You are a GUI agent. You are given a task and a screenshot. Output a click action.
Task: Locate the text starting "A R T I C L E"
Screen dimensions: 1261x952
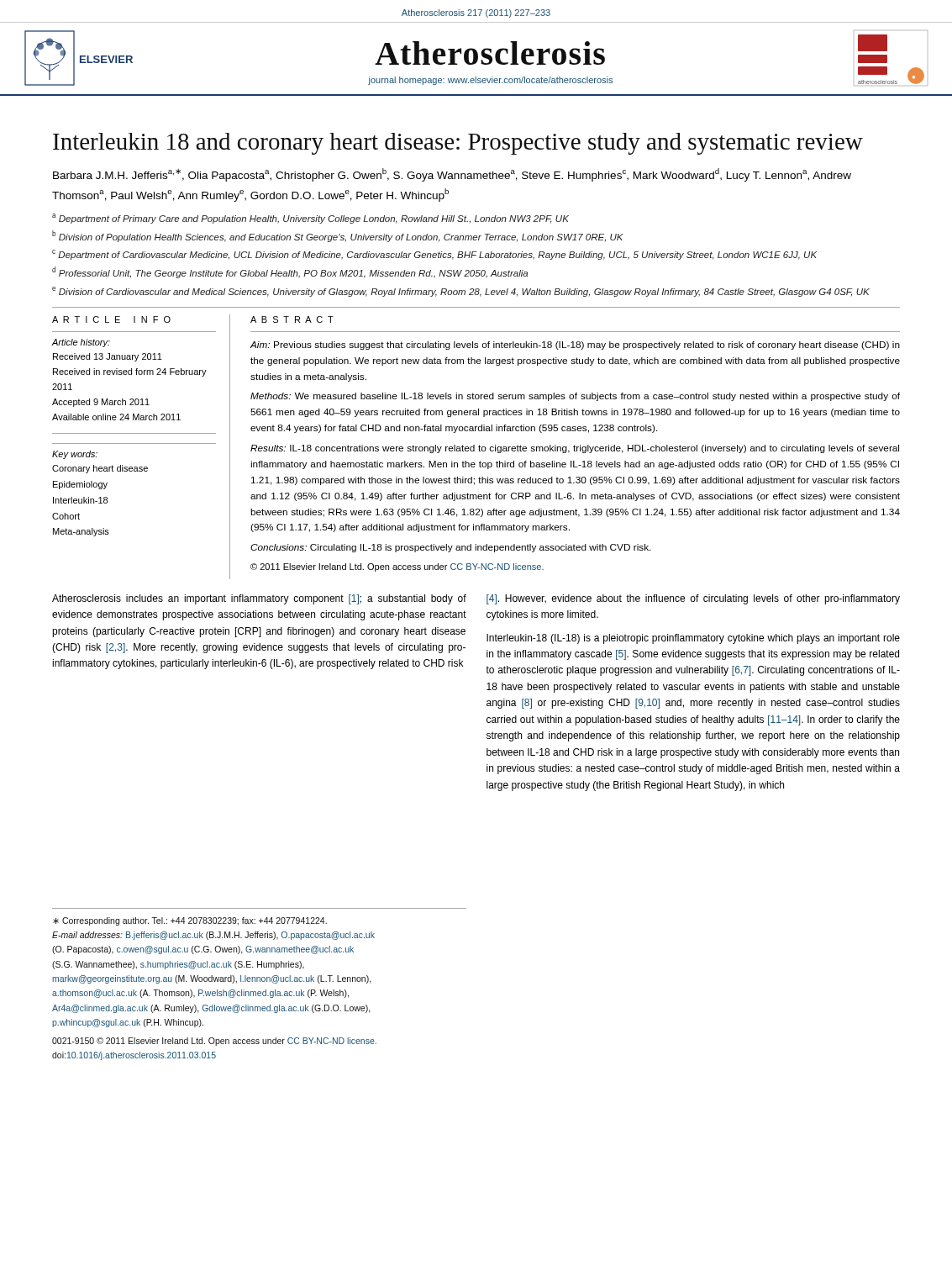point(112,319)
